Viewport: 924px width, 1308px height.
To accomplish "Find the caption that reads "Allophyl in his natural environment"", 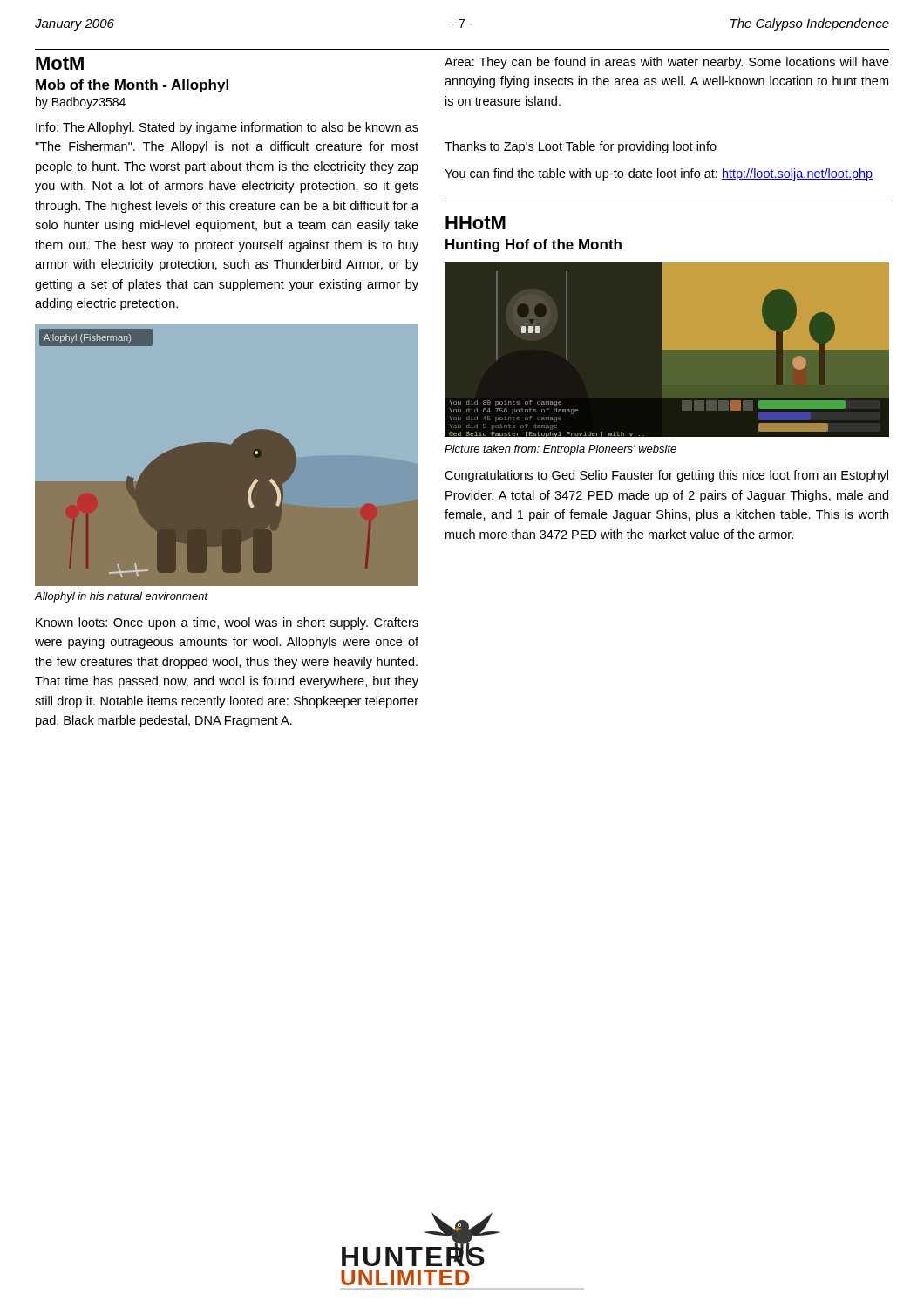I will pyautogui.click(x=121, y=596).
